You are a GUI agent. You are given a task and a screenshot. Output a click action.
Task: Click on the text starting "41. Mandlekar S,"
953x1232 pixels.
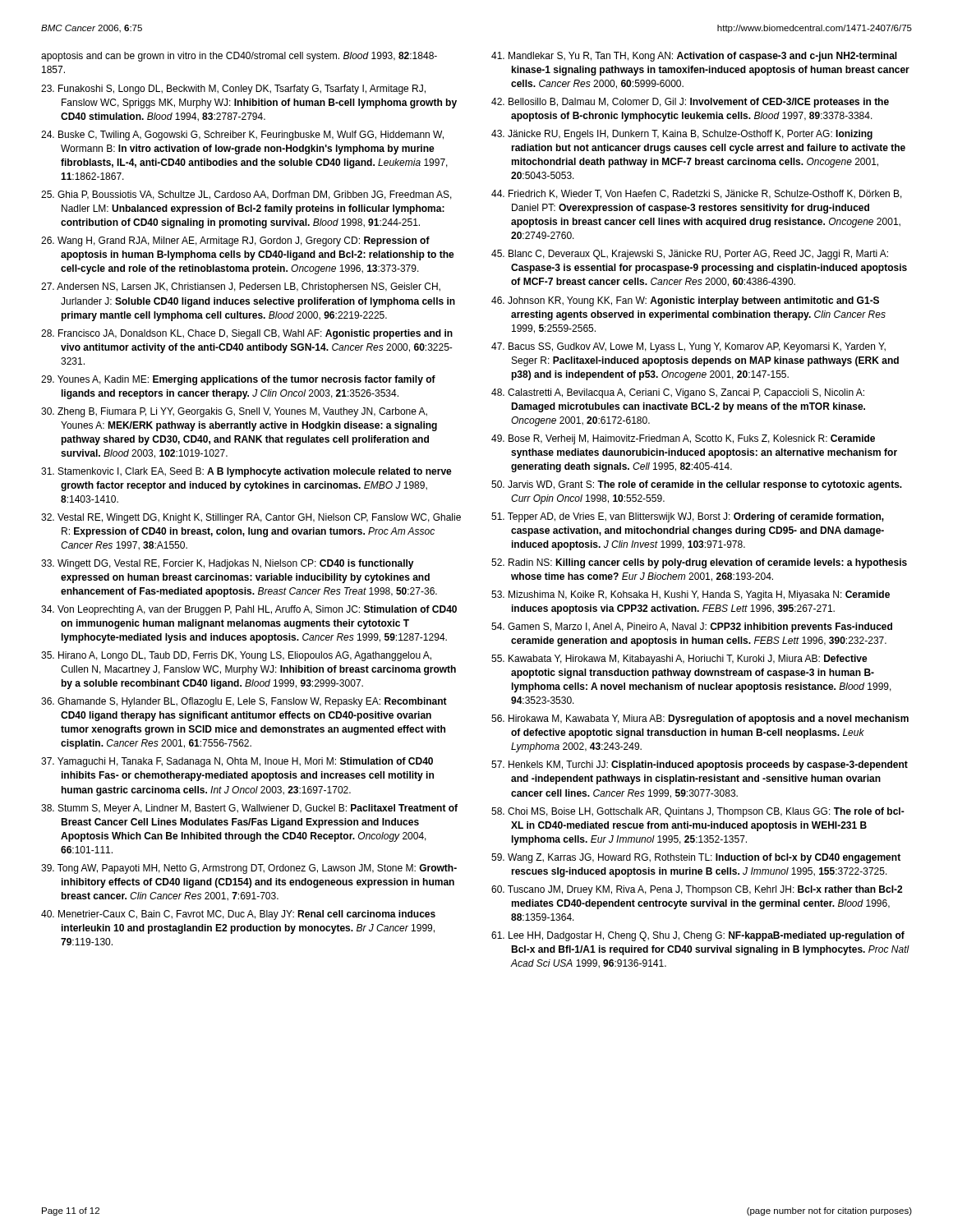pyautogui.click(x=700, y=70)
